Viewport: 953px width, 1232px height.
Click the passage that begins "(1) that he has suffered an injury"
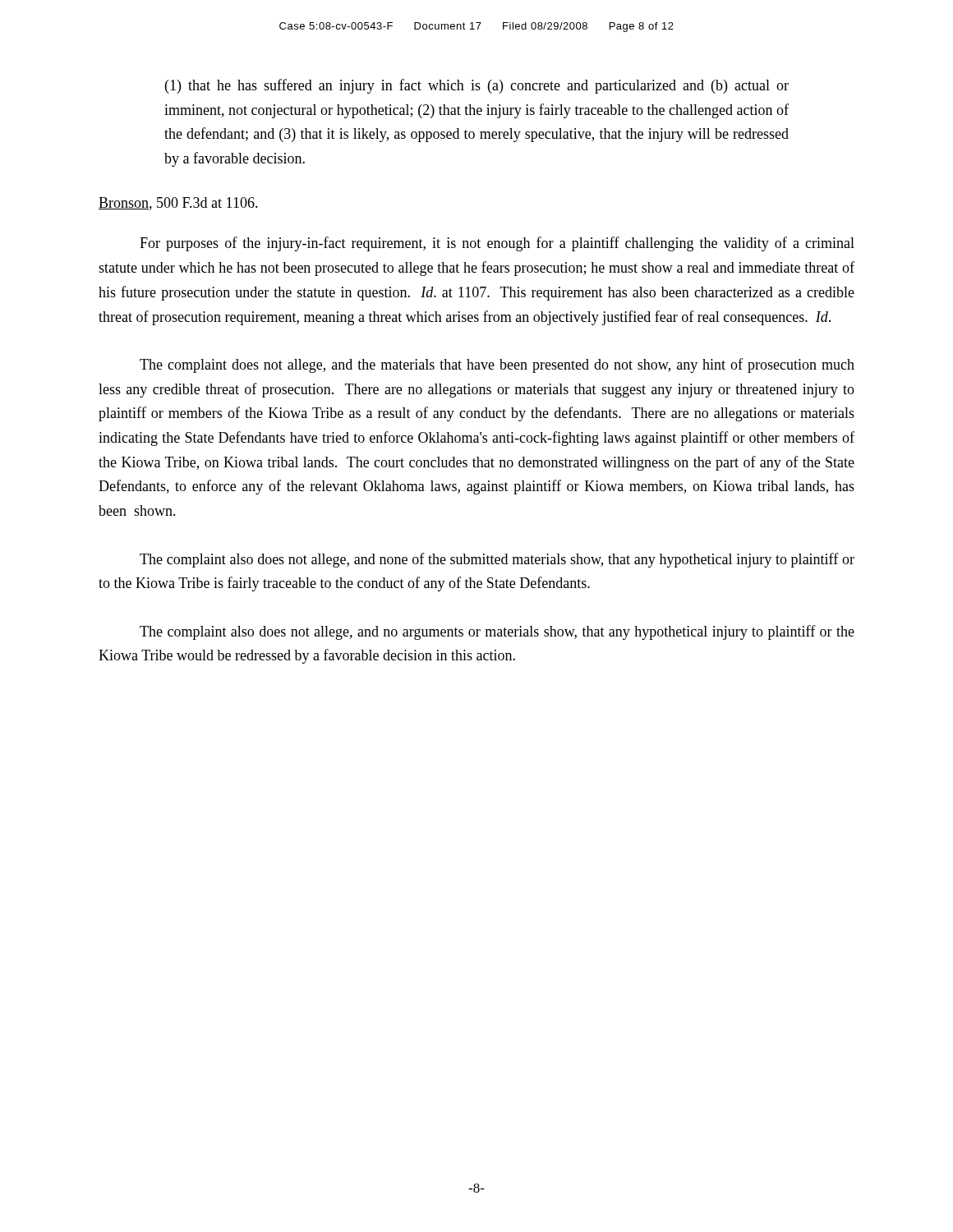tap(476, 122)
